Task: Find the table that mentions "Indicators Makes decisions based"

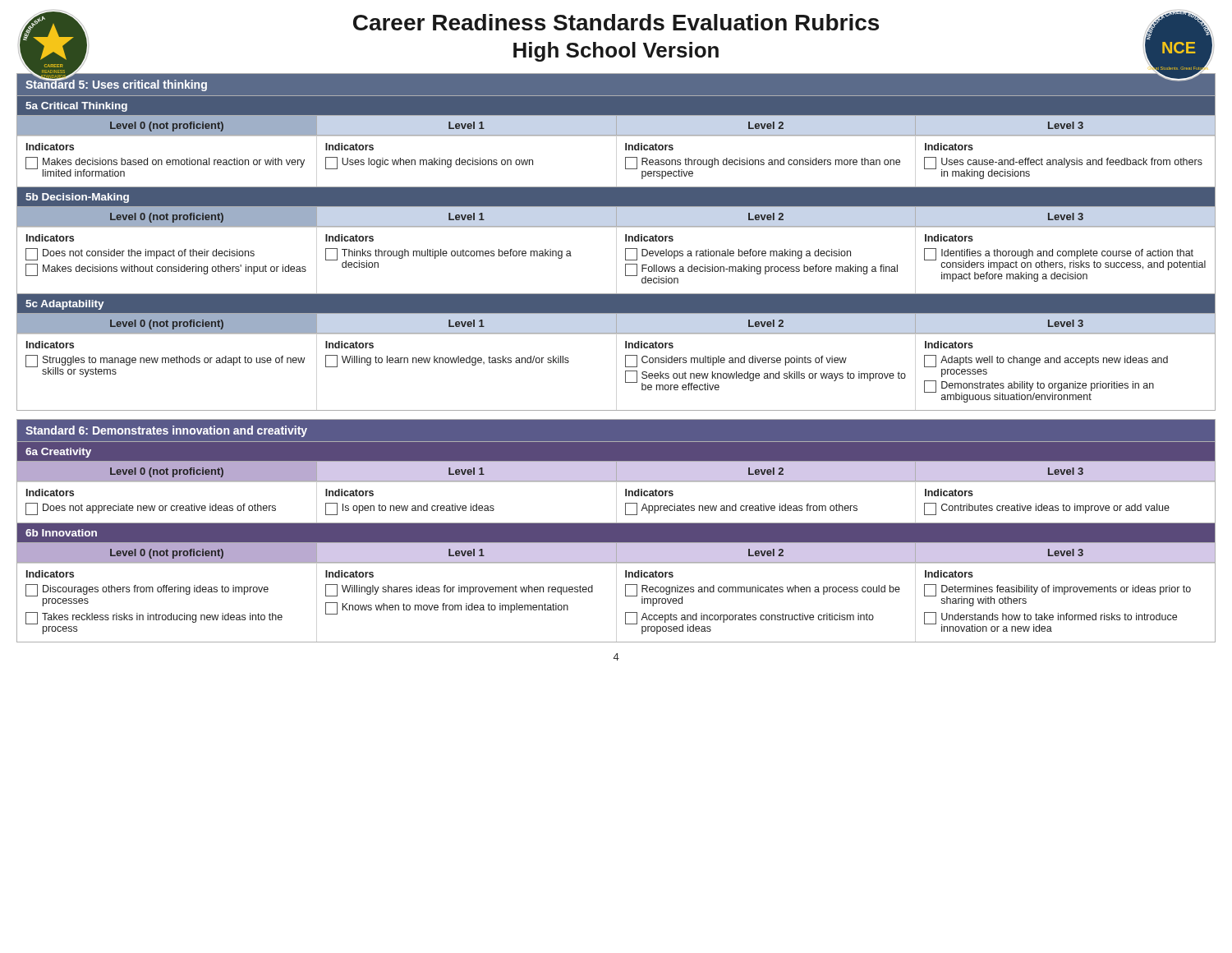Action: pos(616,161)
